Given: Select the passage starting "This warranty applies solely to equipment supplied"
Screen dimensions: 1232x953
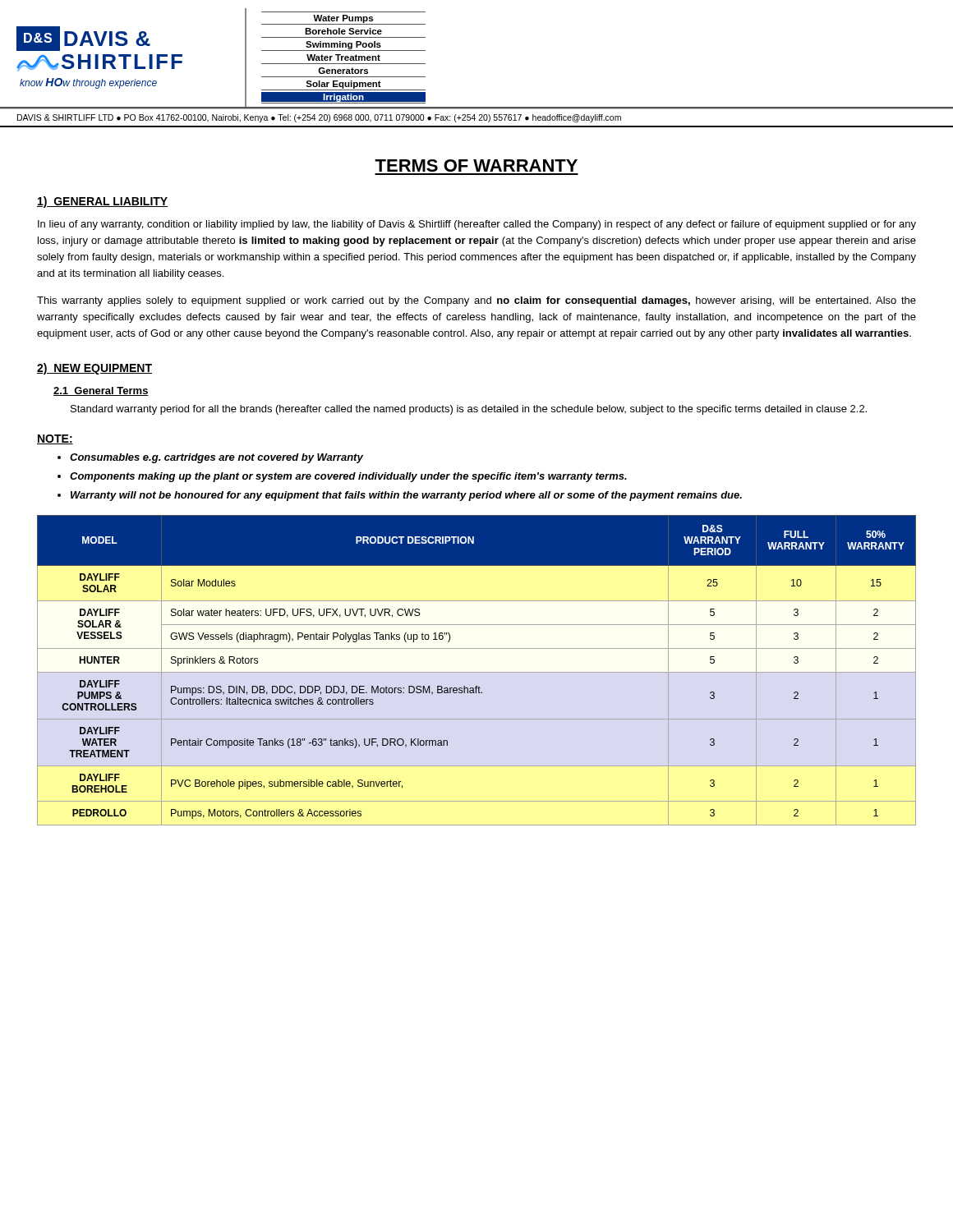Looking at the screenshot, I should tap(476, 316).
